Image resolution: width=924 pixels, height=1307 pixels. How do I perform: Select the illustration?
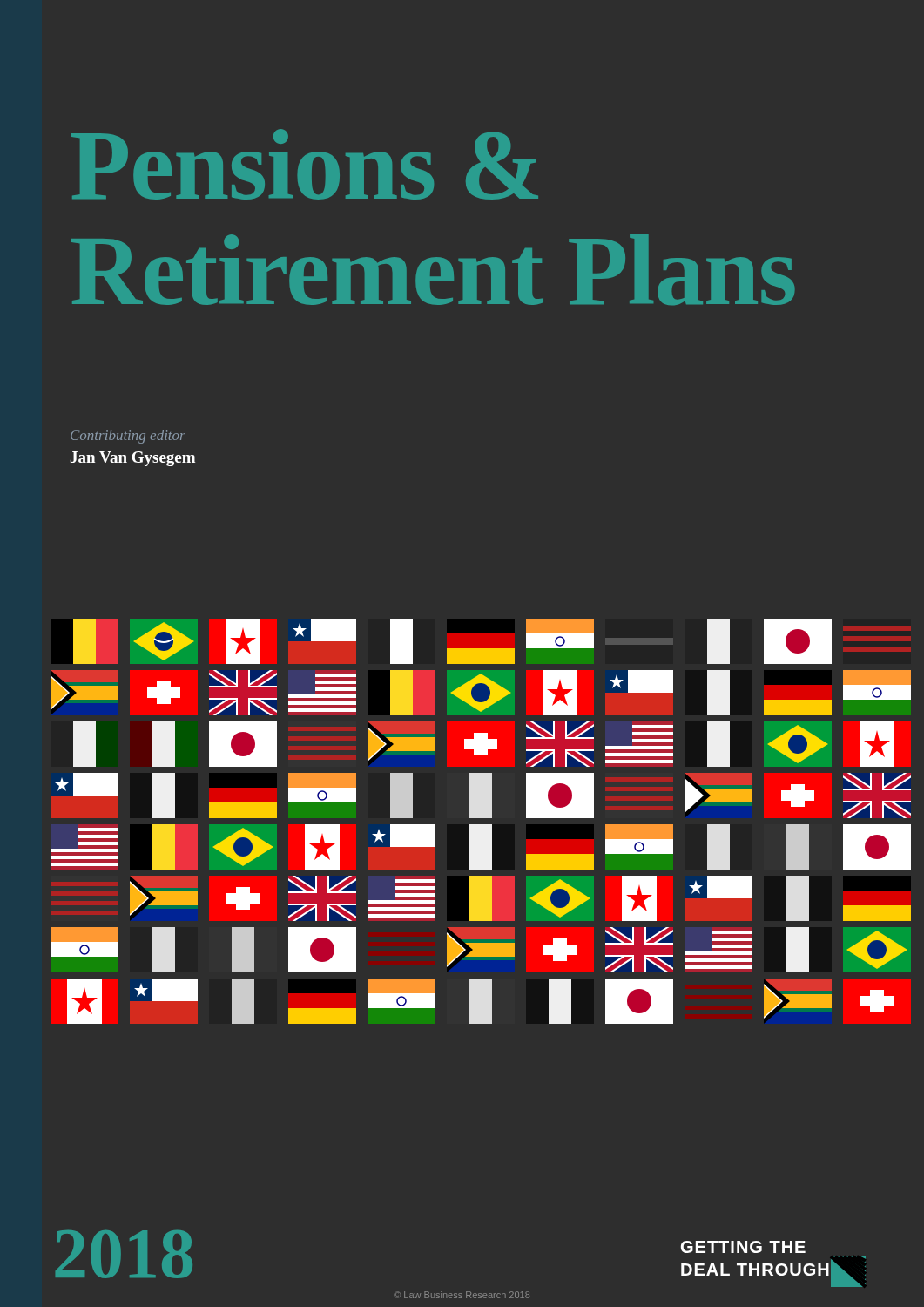click(483, 821)
